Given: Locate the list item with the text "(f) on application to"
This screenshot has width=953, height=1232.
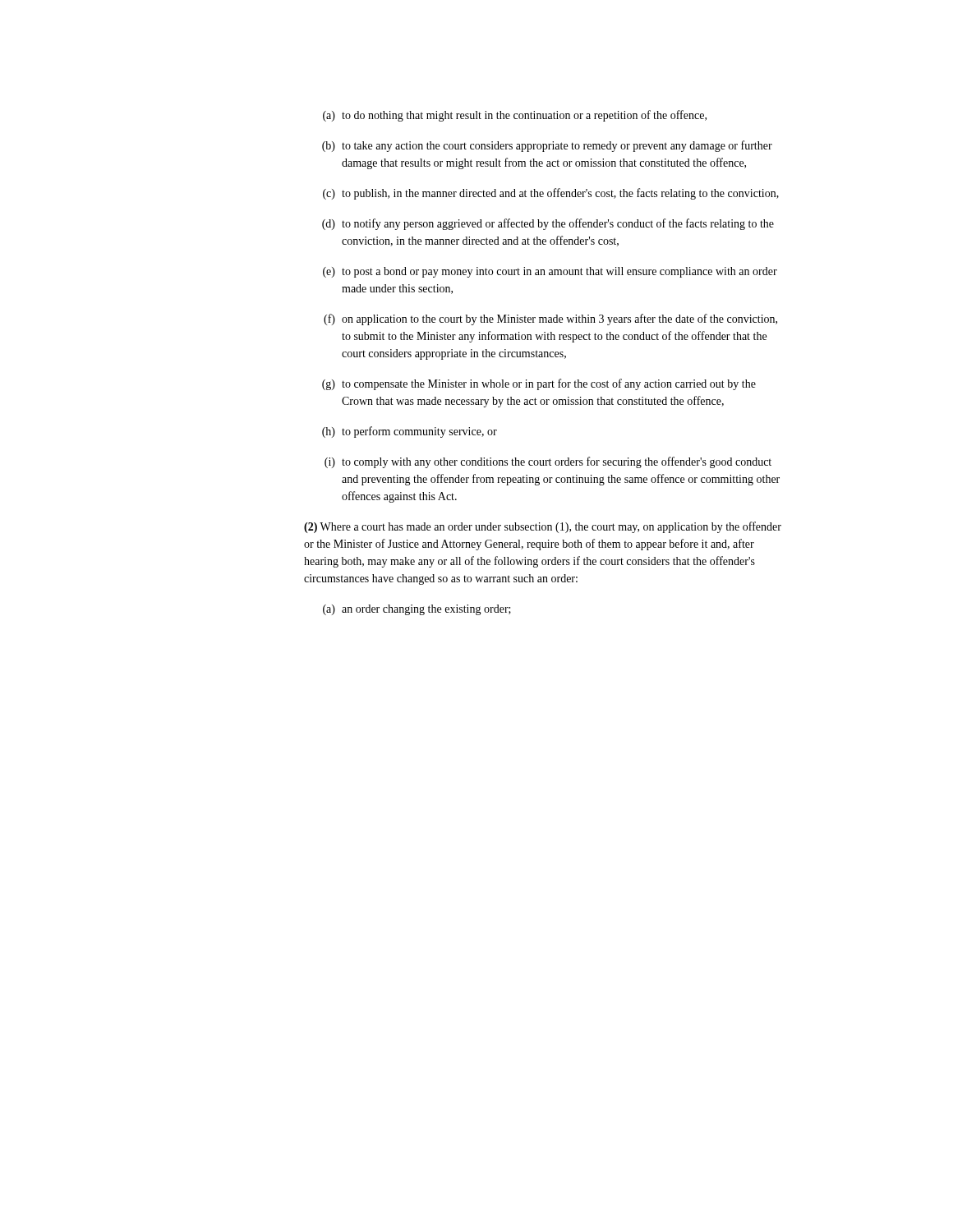Looking at the screenshot, I should point(546,336).
